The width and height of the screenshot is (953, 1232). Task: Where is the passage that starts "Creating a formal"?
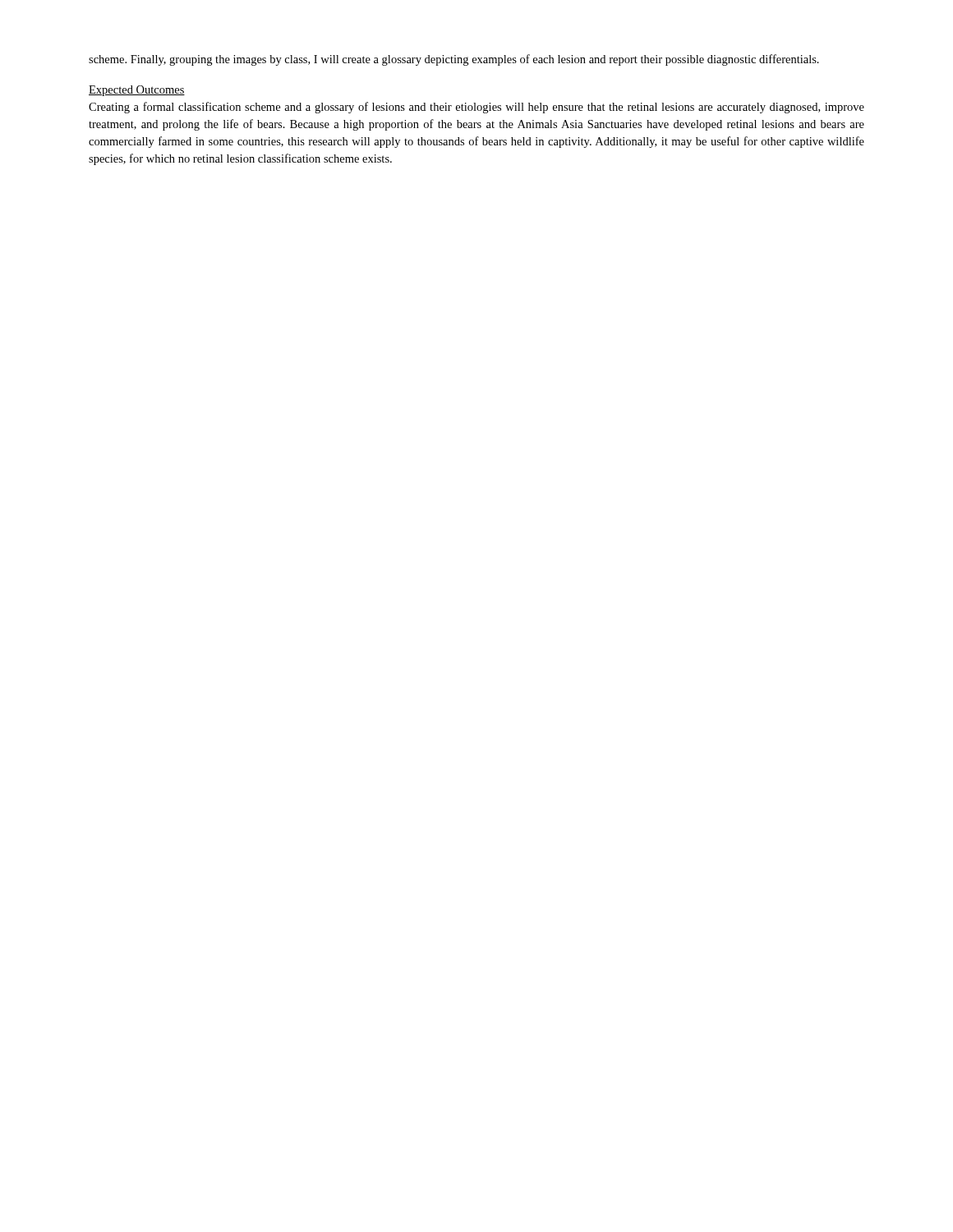[476, 133]
